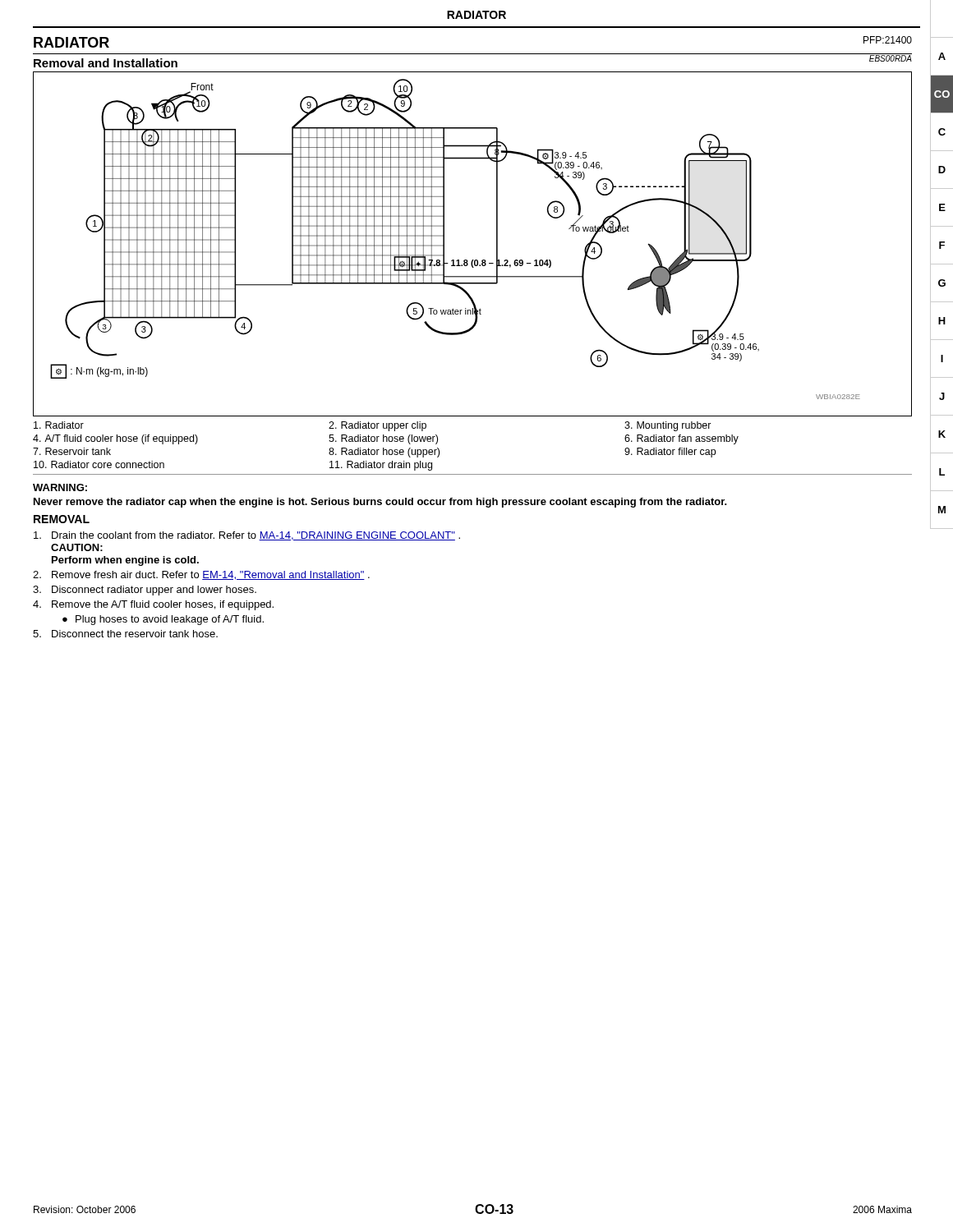Navigate to the text block starting "5. Disconnect the reservoir tank hose."
The height and width of the screenshot is (1232, 953).
[x=125, y=634]
